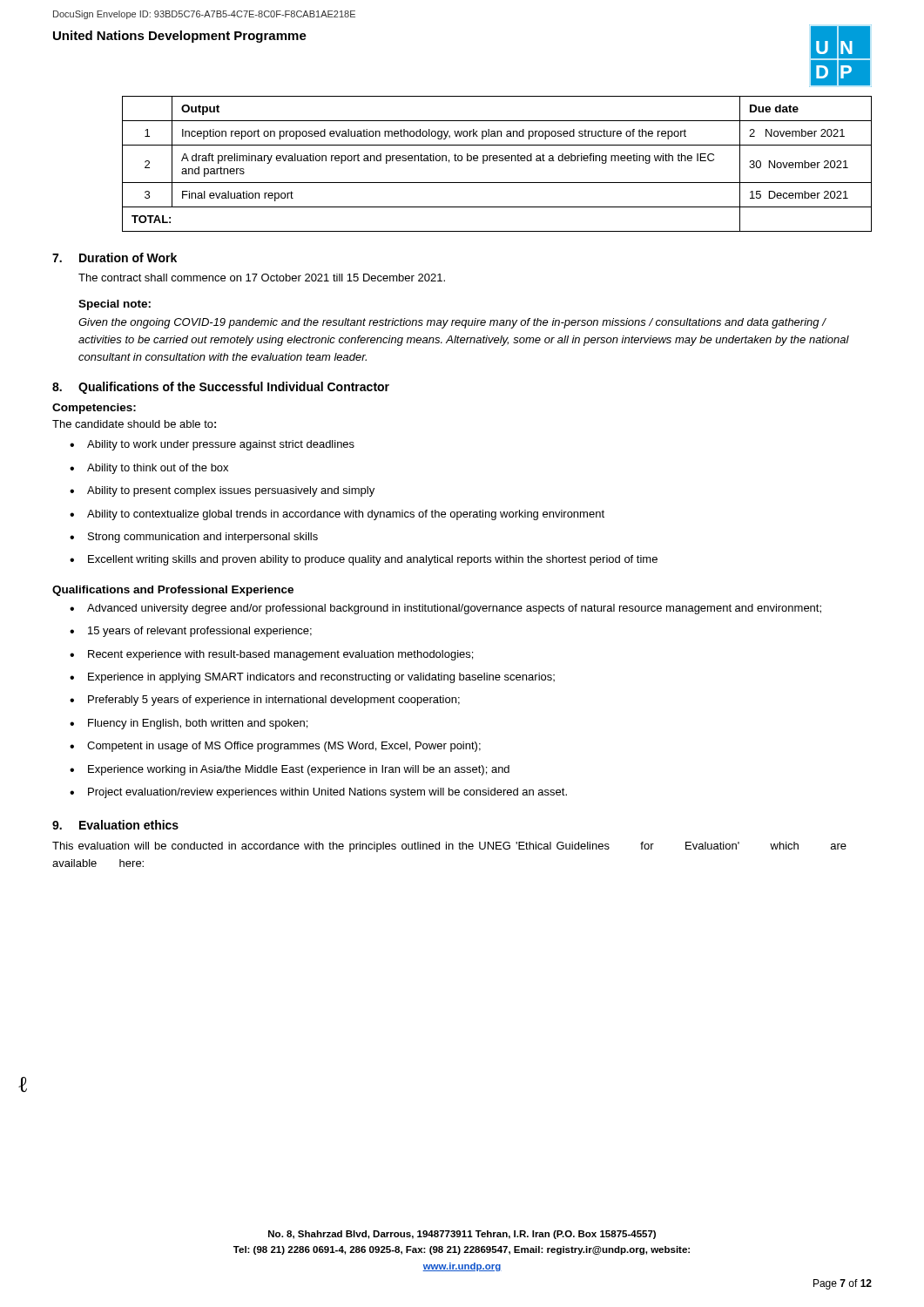
Task: Navigate to the element starting "• Ability to work under pressure"
Action: click(x=212, y=446)
